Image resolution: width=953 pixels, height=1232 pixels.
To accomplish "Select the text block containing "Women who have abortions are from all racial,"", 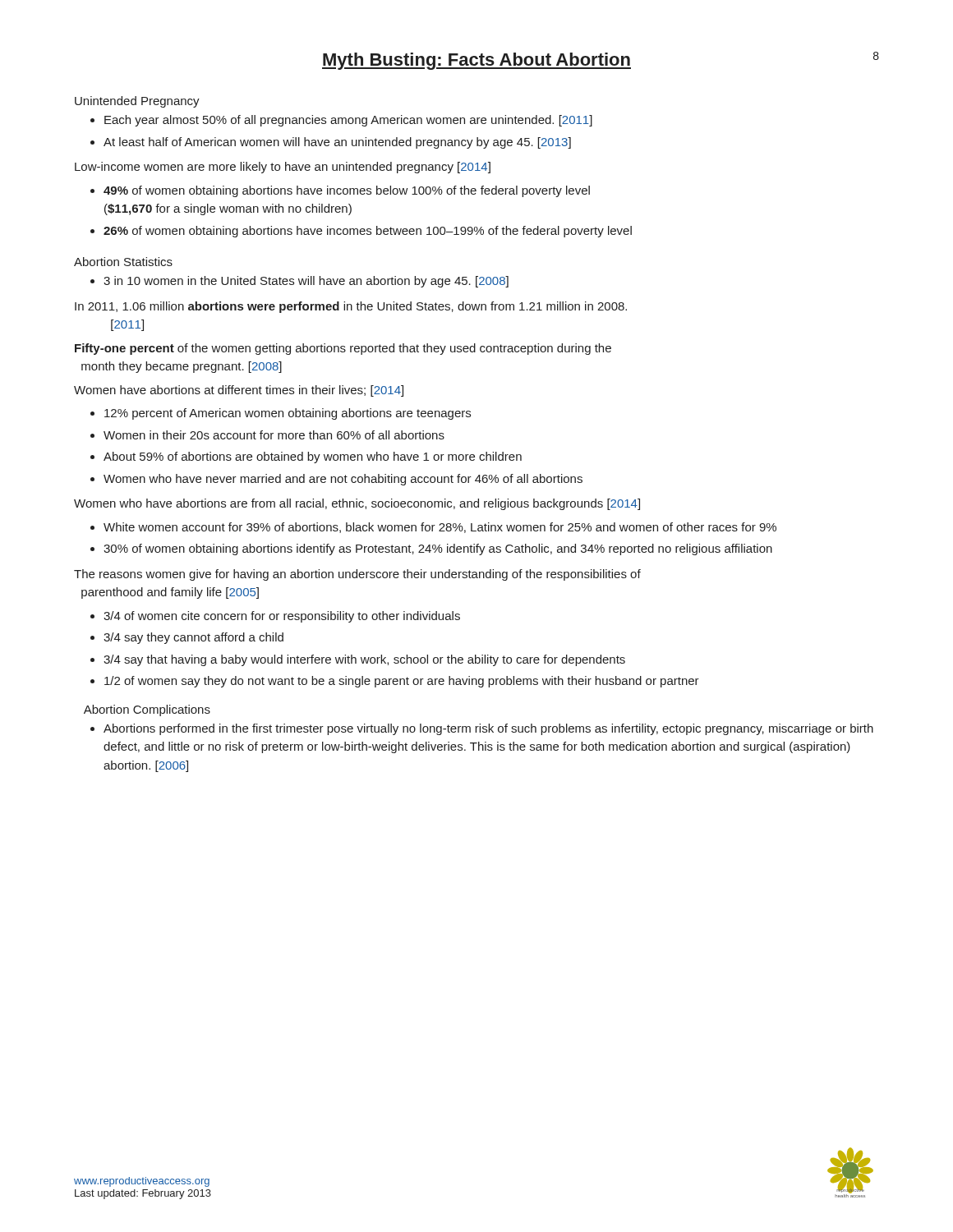I will [x=357, y=503].
